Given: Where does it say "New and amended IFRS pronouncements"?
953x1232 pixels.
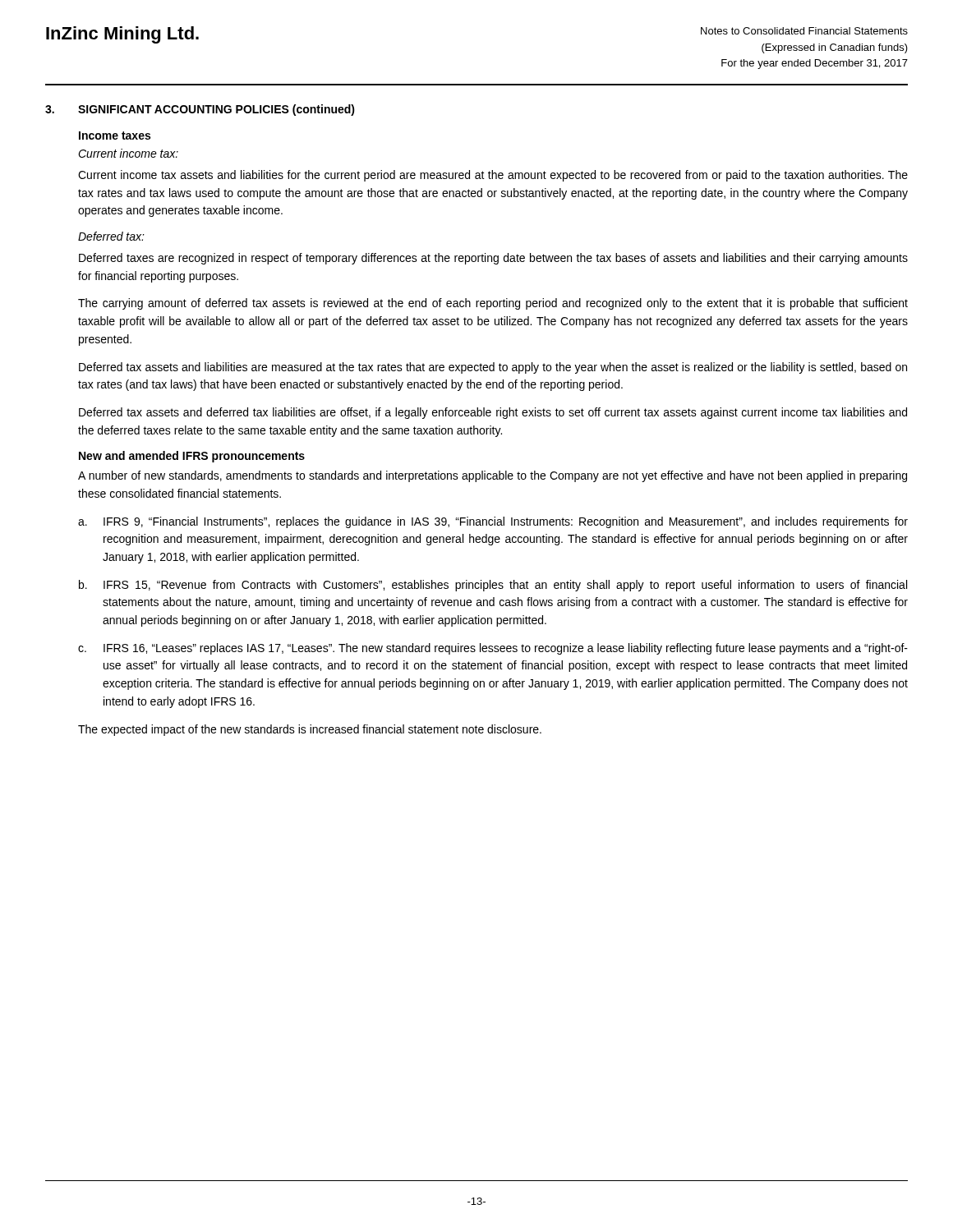Looking at the screenshot, I should [x=192, y=456].
